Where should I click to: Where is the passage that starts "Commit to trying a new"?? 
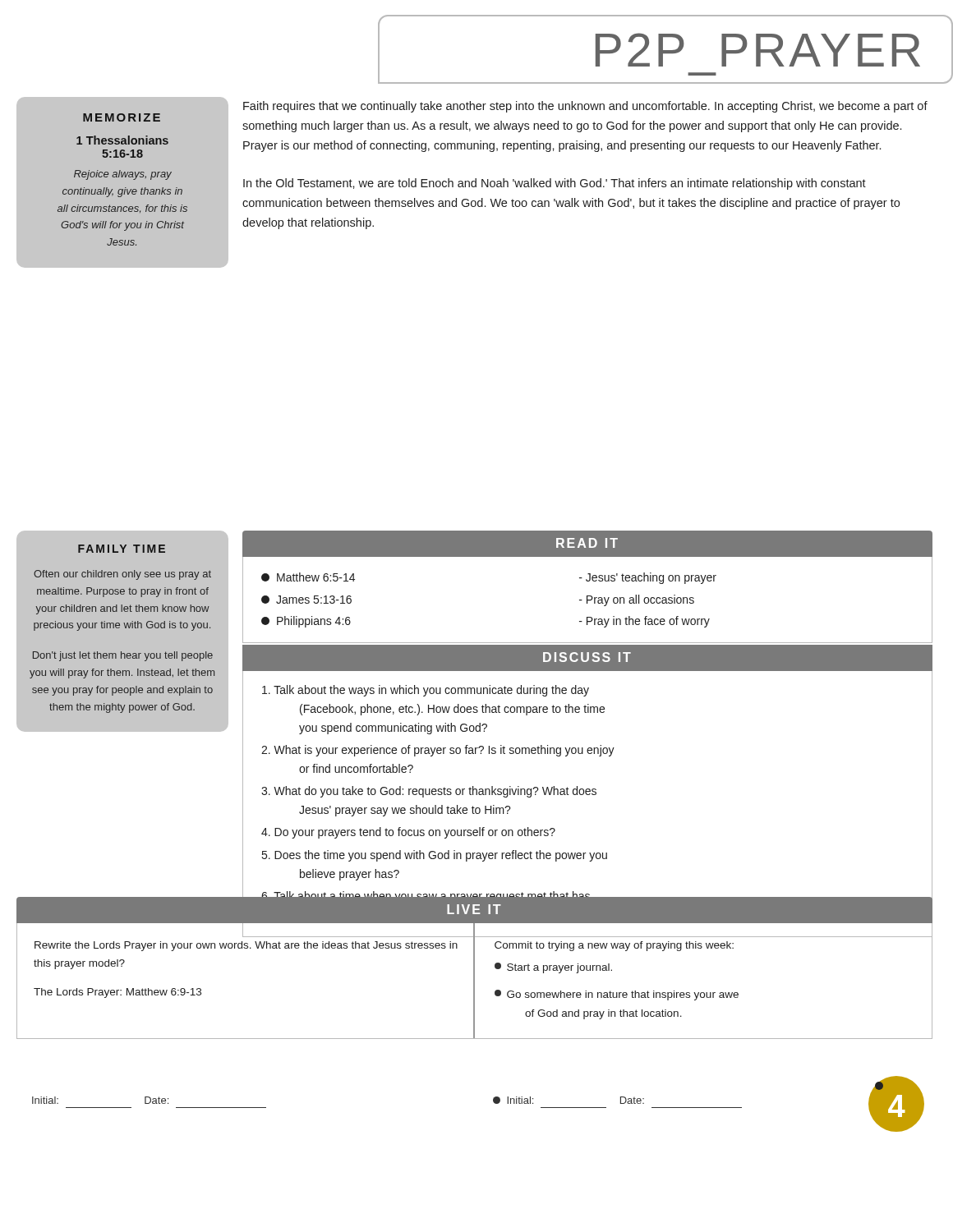point(705,958)
